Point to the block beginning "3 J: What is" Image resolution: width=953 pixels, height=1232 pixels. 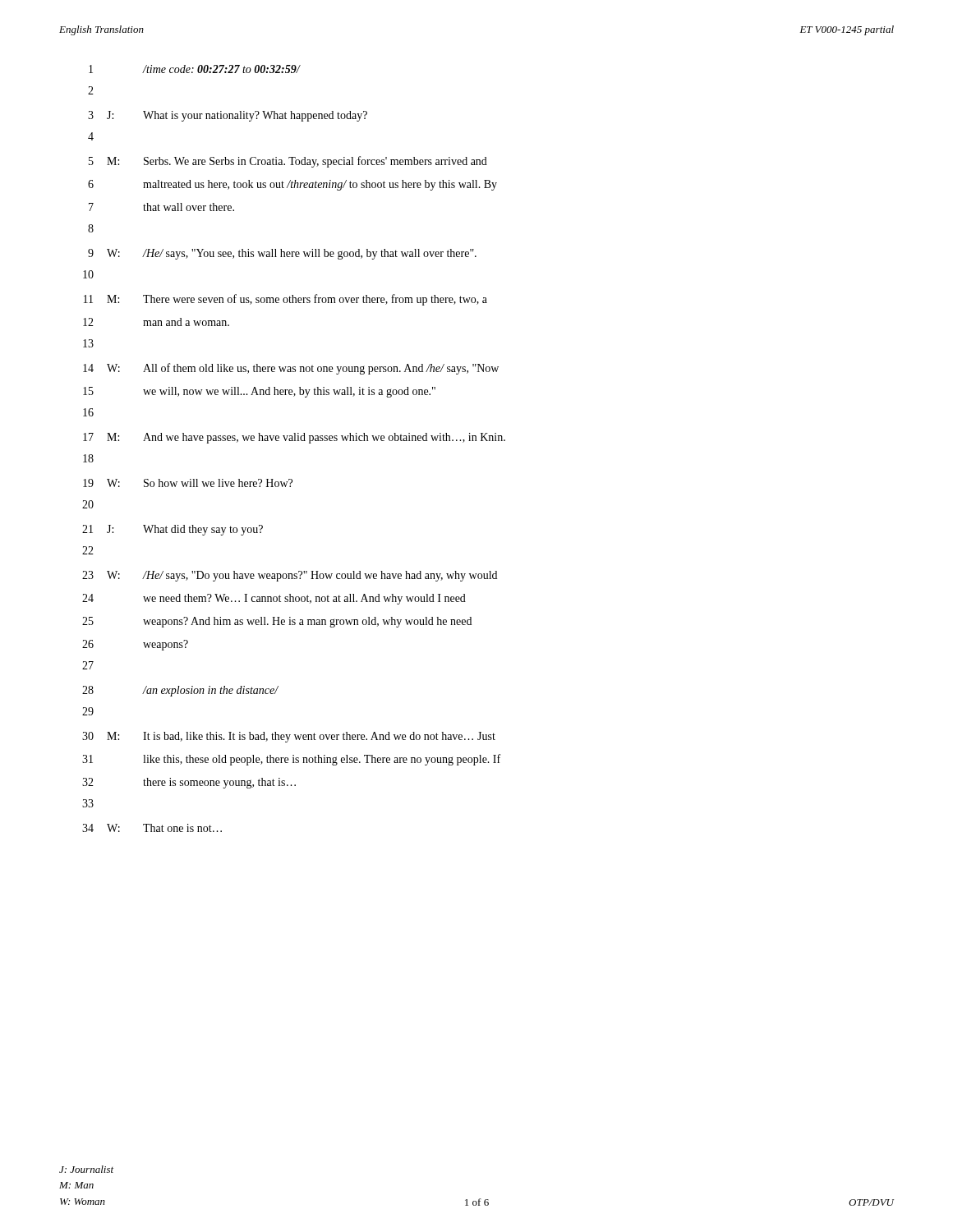228,116
